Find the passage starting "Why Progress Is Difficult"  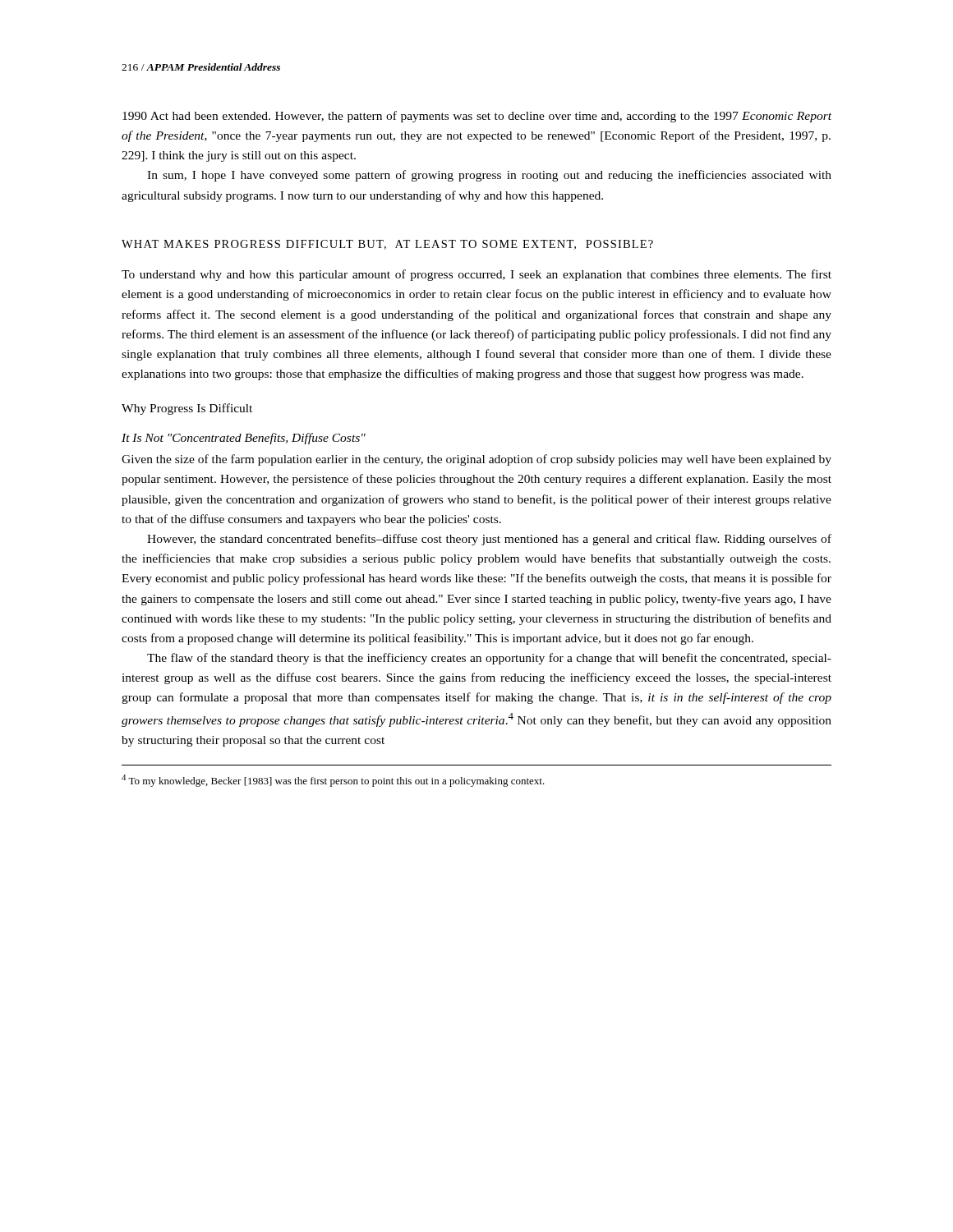pyautogui.click(x=187, y=408)
